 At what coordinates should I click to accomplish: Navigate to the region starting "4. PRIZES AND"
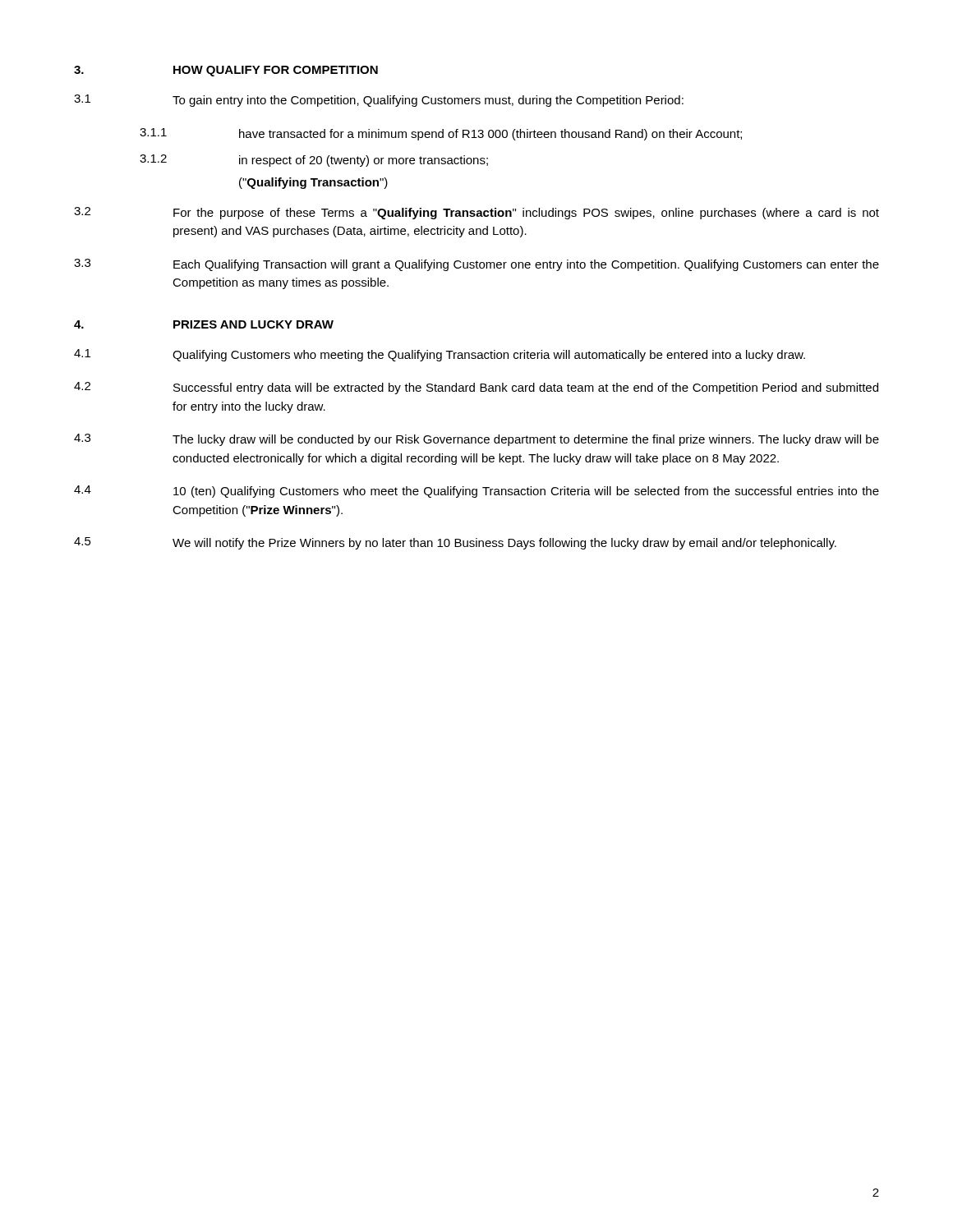point(204,324)
